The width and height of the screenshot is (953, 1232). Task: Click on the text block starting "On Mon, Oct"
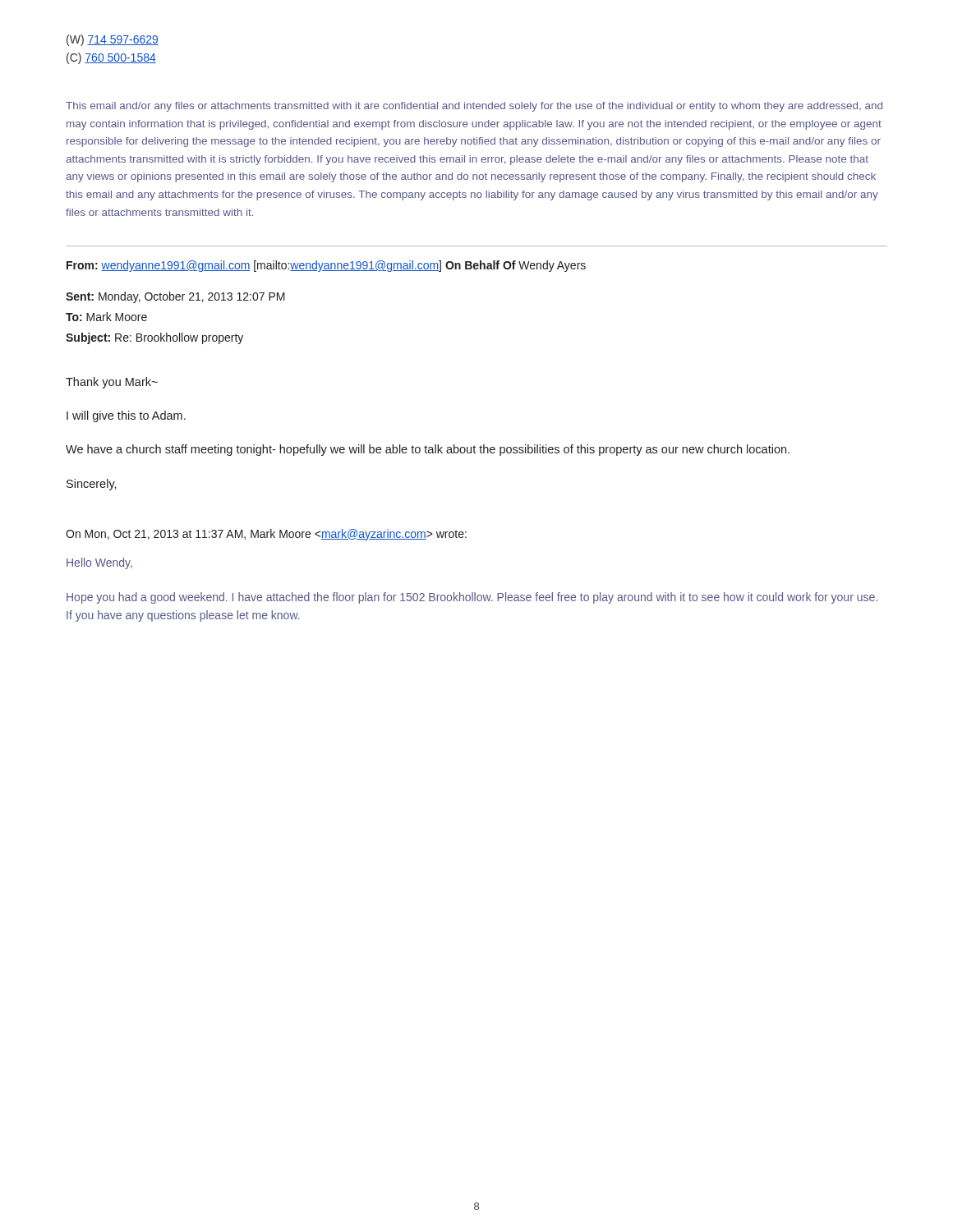[x=267, y=534]
